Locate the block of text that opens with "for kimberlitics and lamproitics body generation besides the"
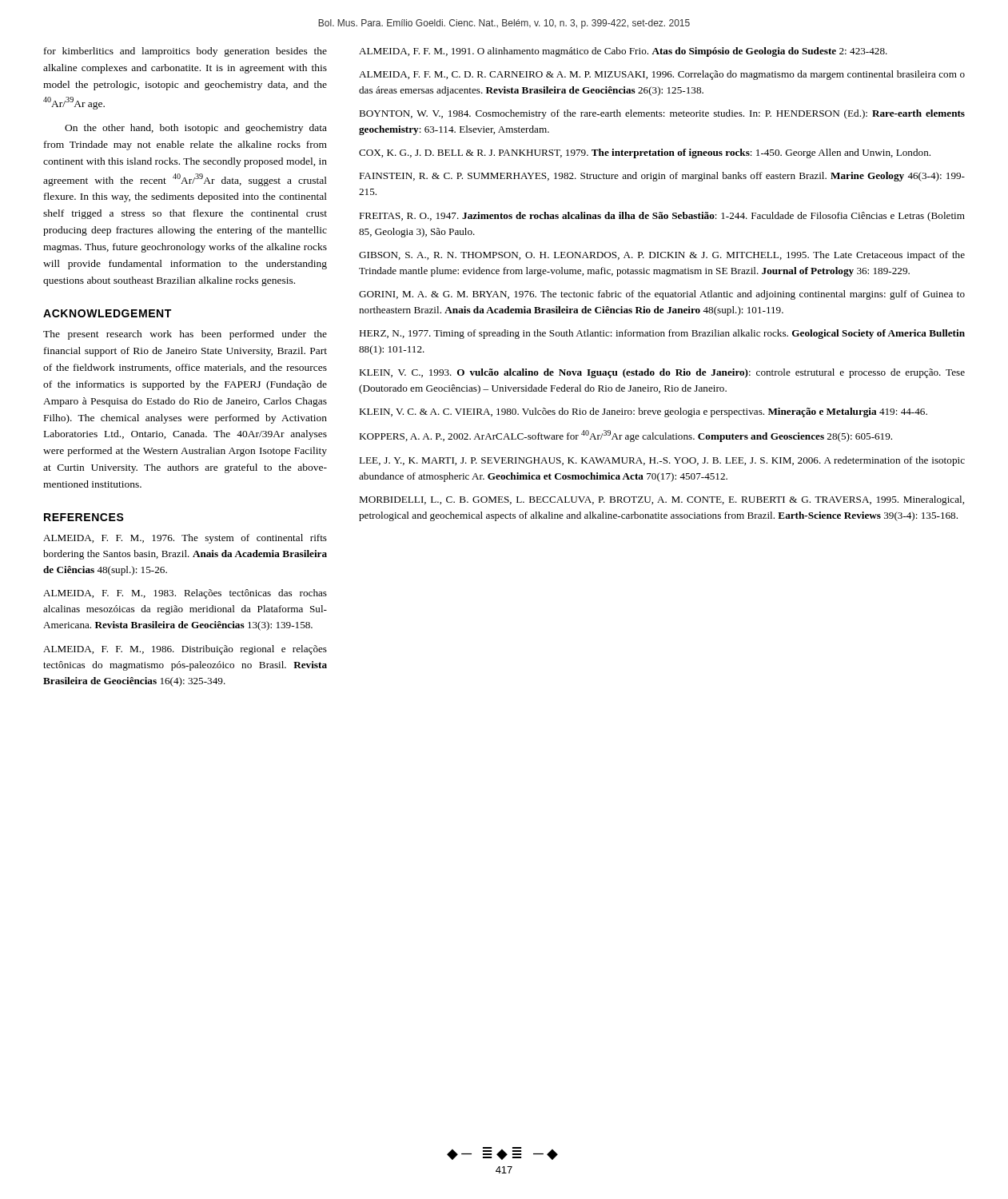Image resolution: width=1008 pixels, height=1199 pixels. click(185, 78)
